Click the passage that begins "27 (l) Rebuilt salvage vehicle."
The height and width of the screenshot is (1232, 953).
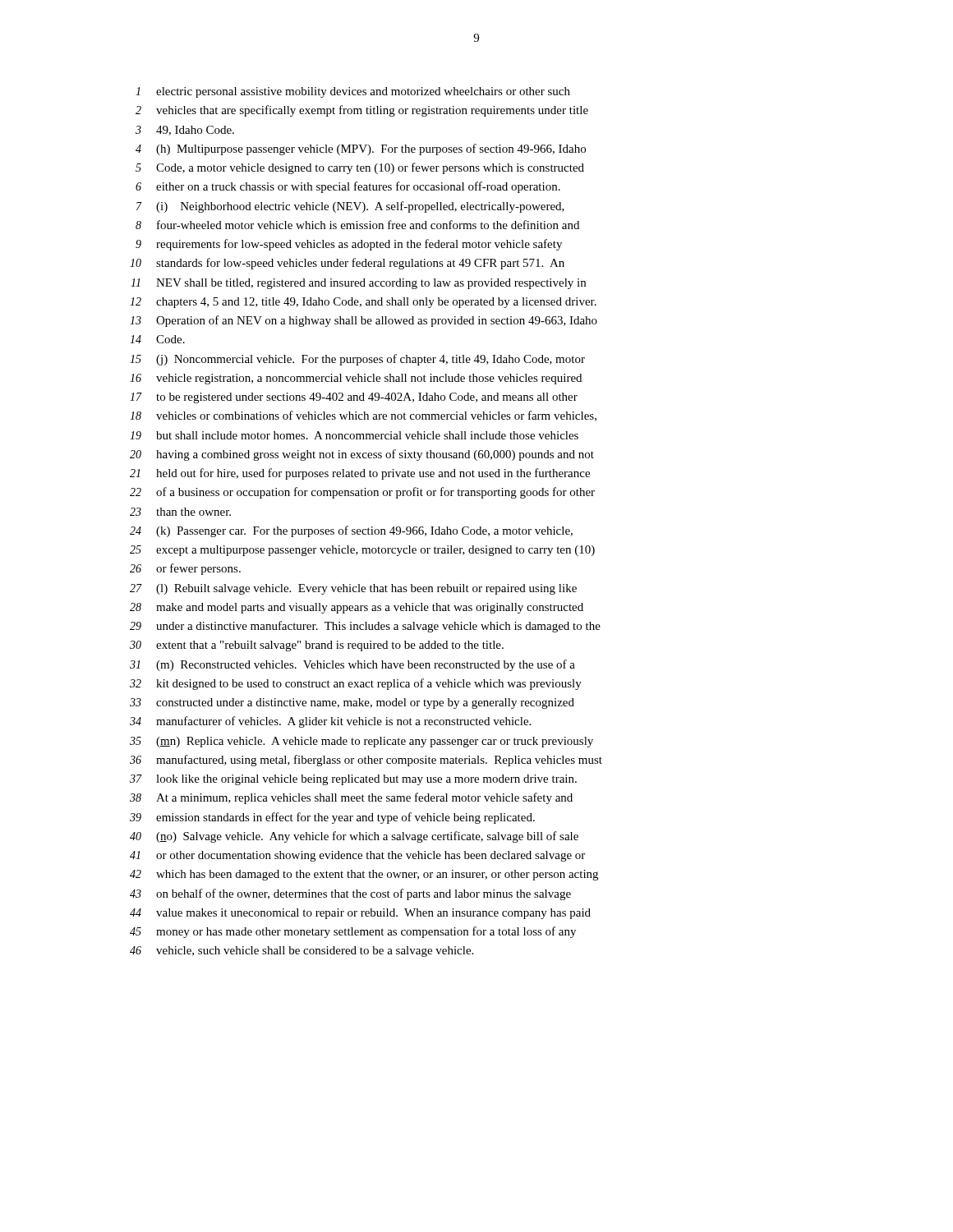[485, 617]
